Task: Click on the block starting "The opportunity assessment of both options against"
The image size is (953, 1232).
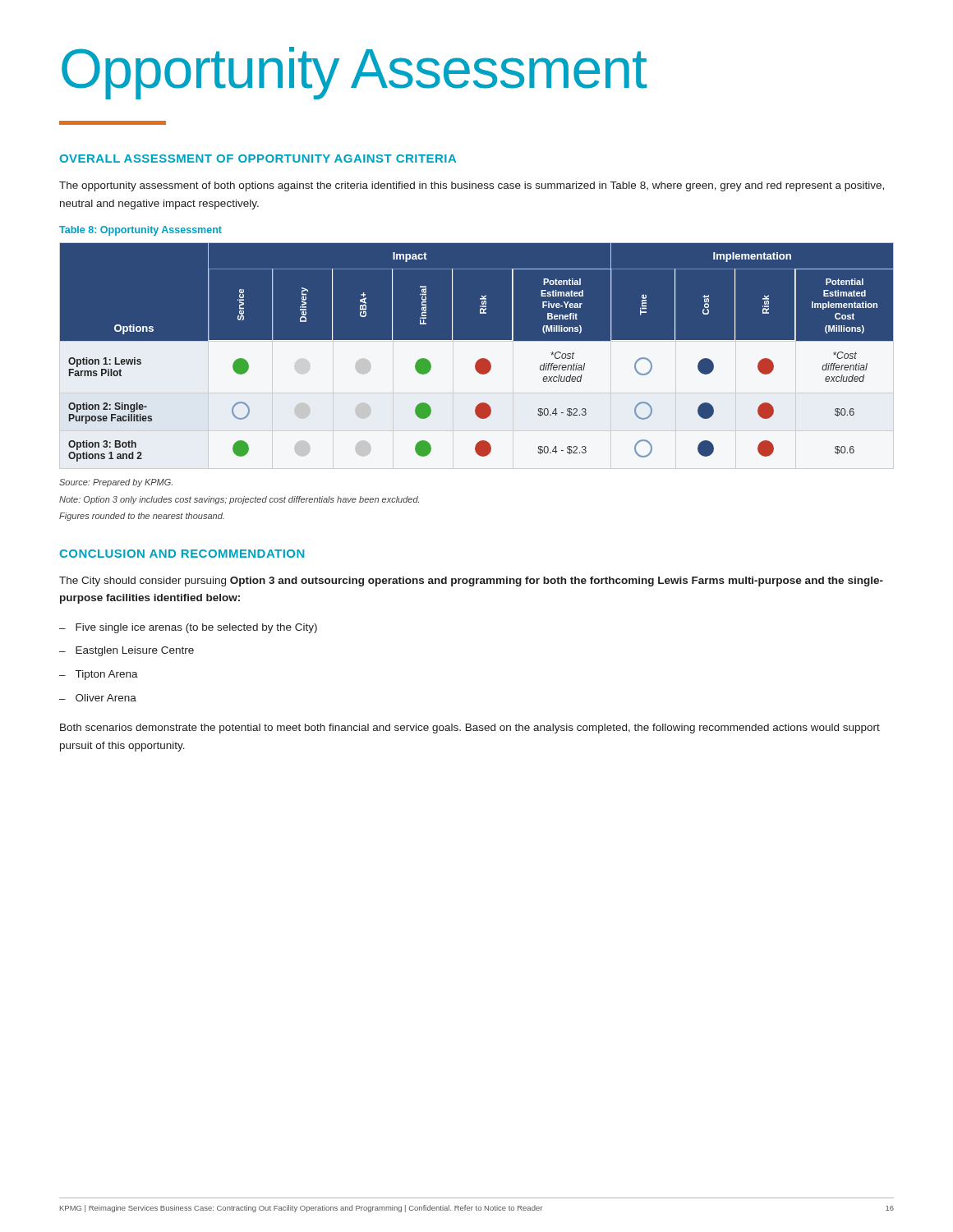Action: [x=476, y=195]
